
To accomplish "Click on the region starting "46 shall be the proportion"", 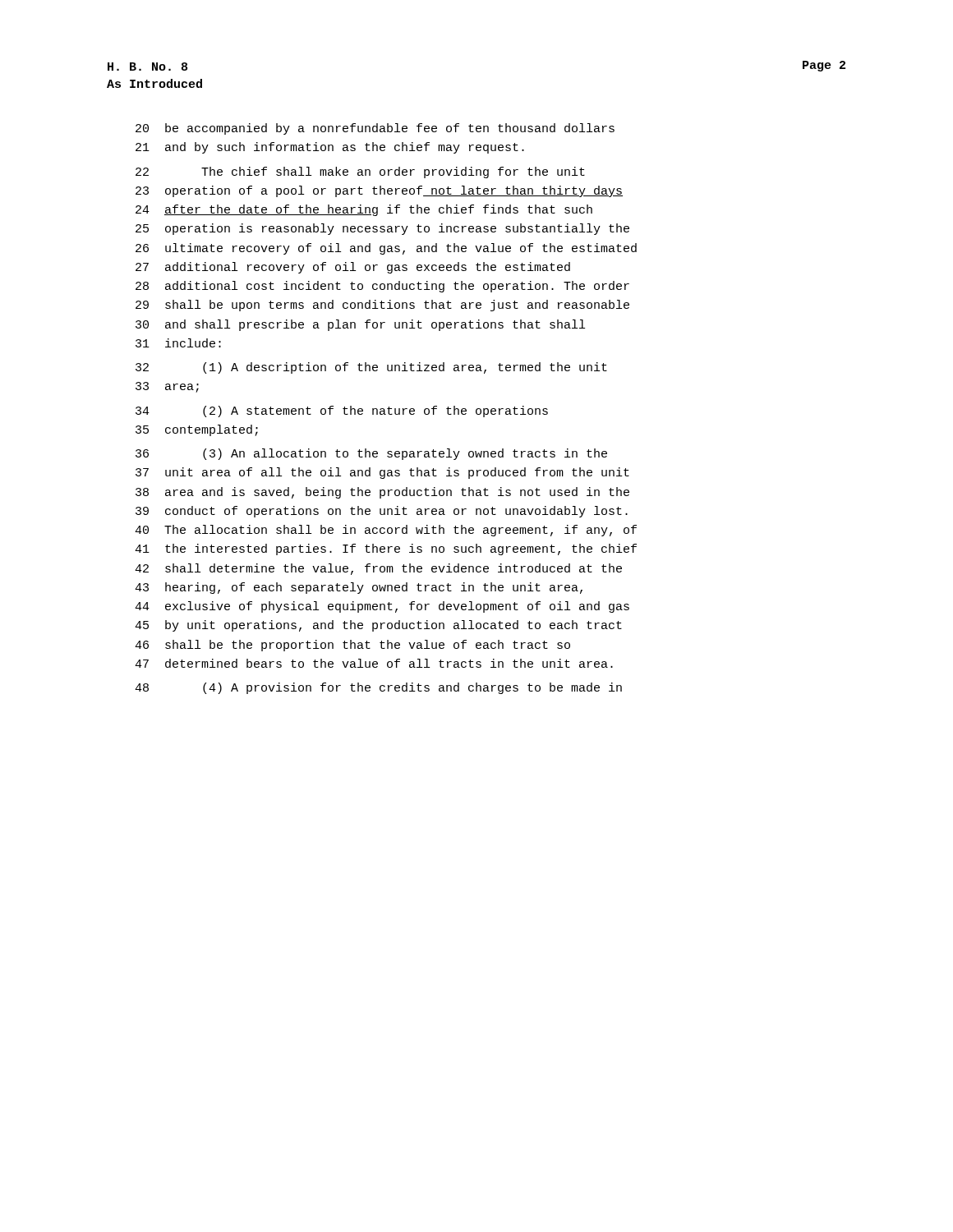I will (x=476, y=646).
